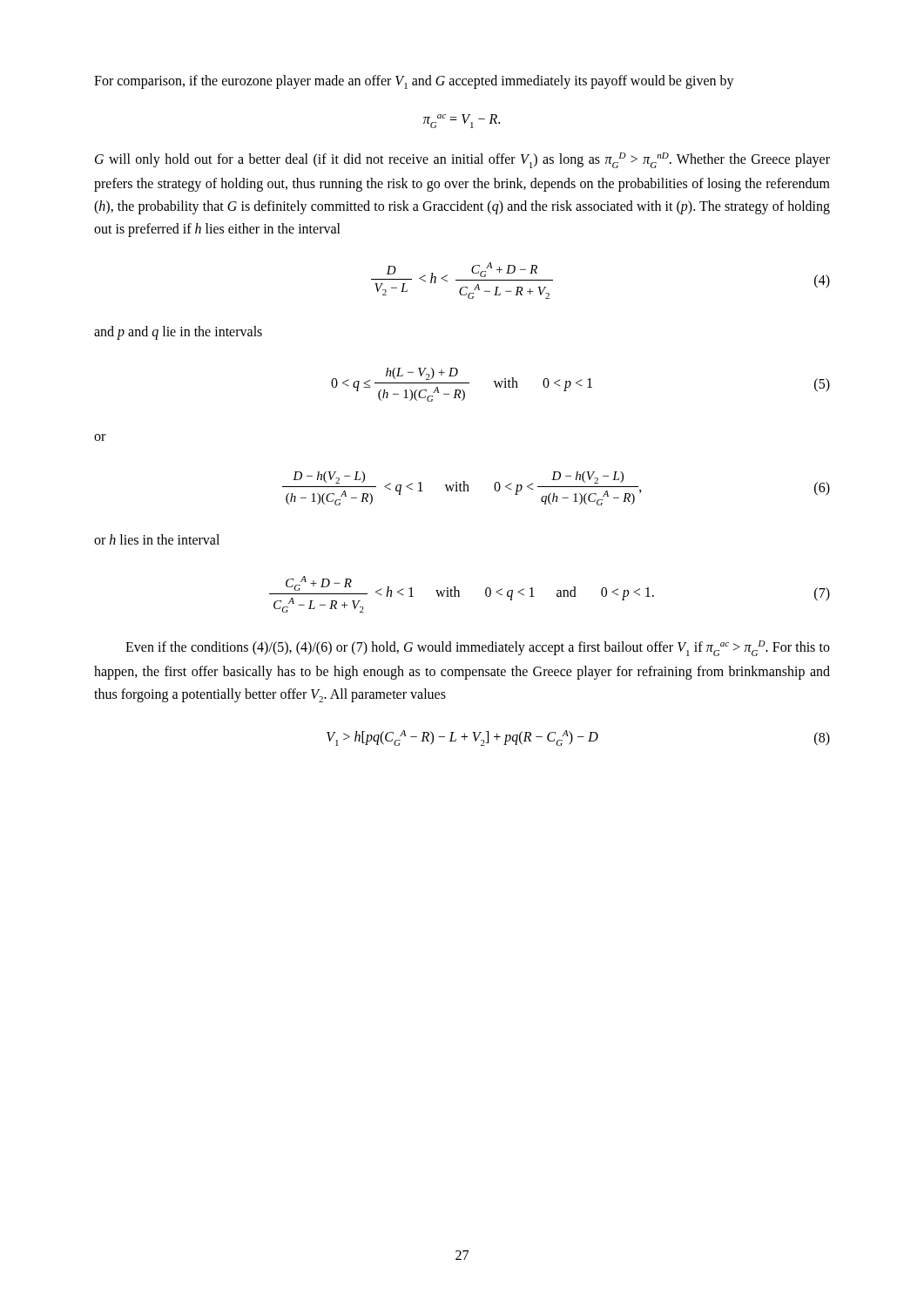Locate the text block with the text "For comparison, if the eurozone"

462,82
